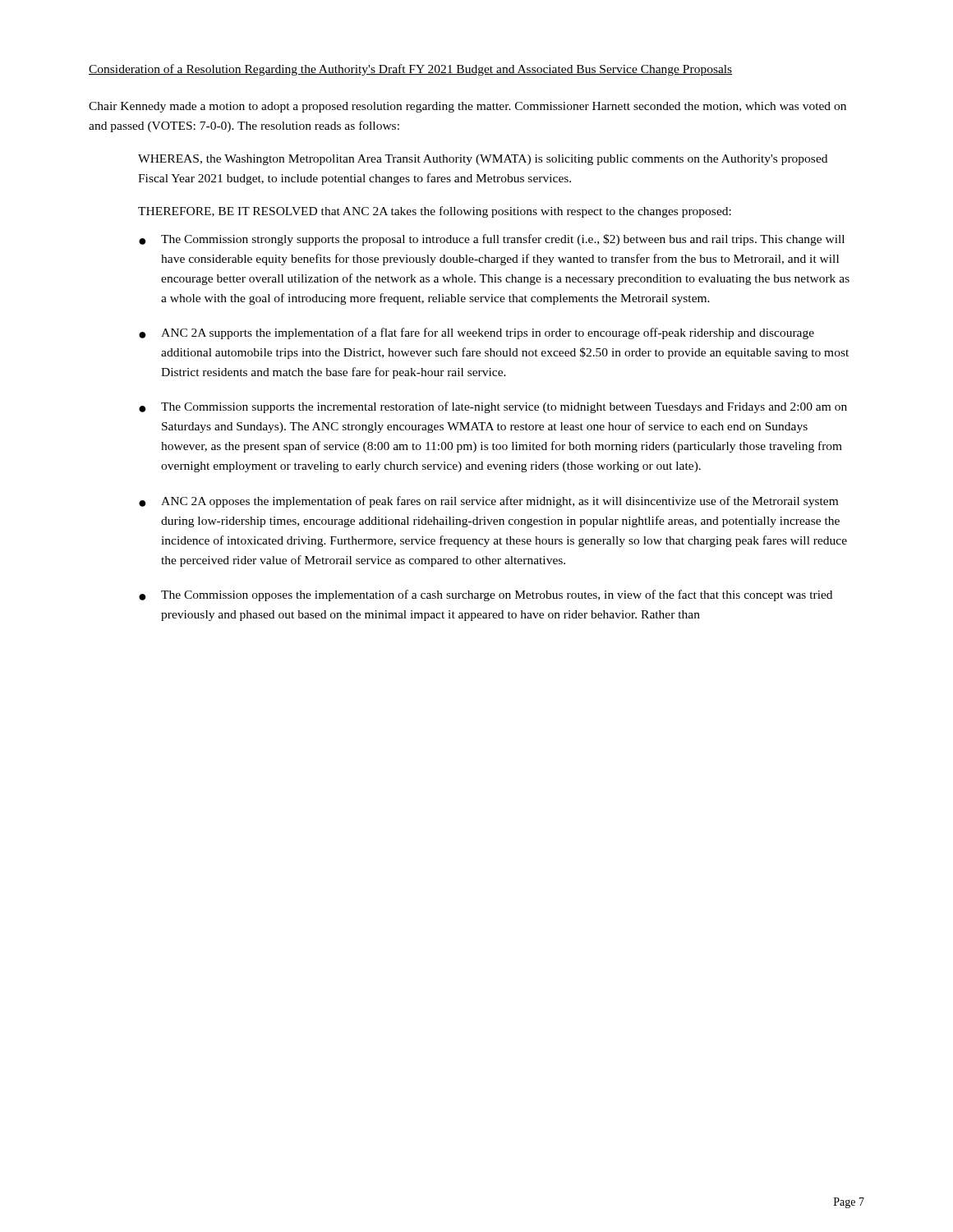
Task: Find the region starting "THEREFORE, BE IT"
Action: (435, 211)
